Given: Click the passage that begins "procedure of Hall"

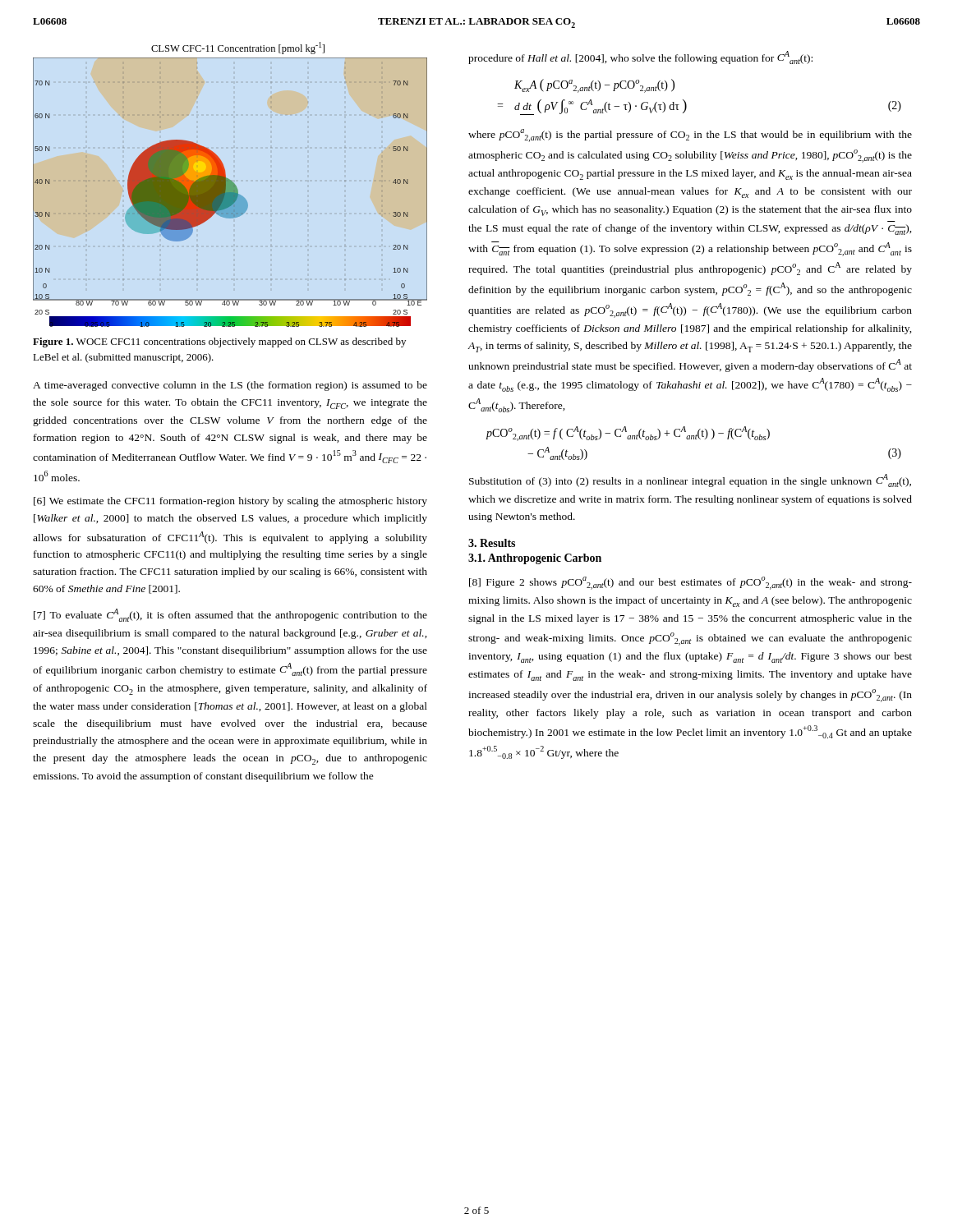Looking at the screenshot, I should point(690,58).
